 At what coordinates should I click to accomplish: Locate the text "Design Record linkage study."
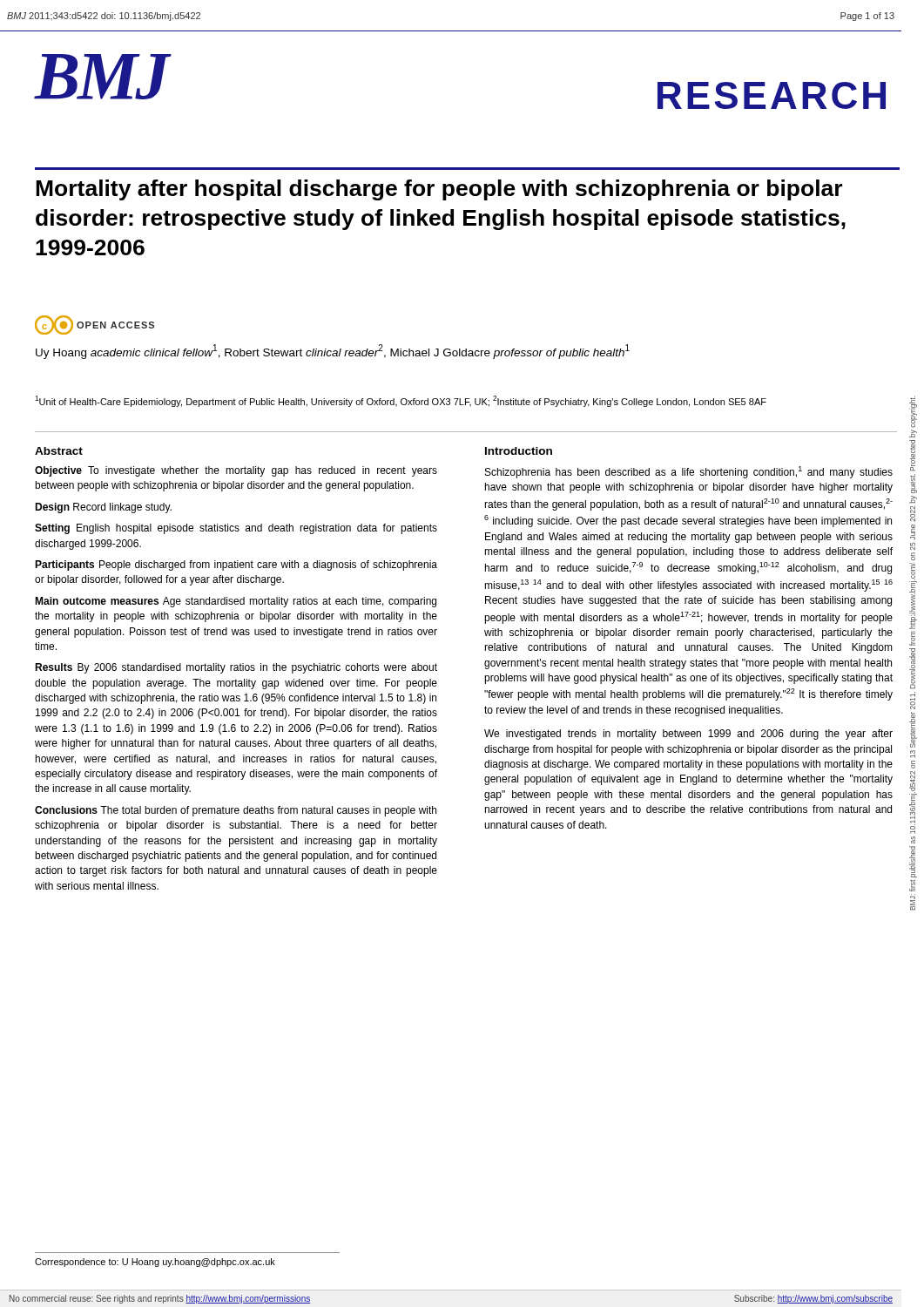(104, 507)
